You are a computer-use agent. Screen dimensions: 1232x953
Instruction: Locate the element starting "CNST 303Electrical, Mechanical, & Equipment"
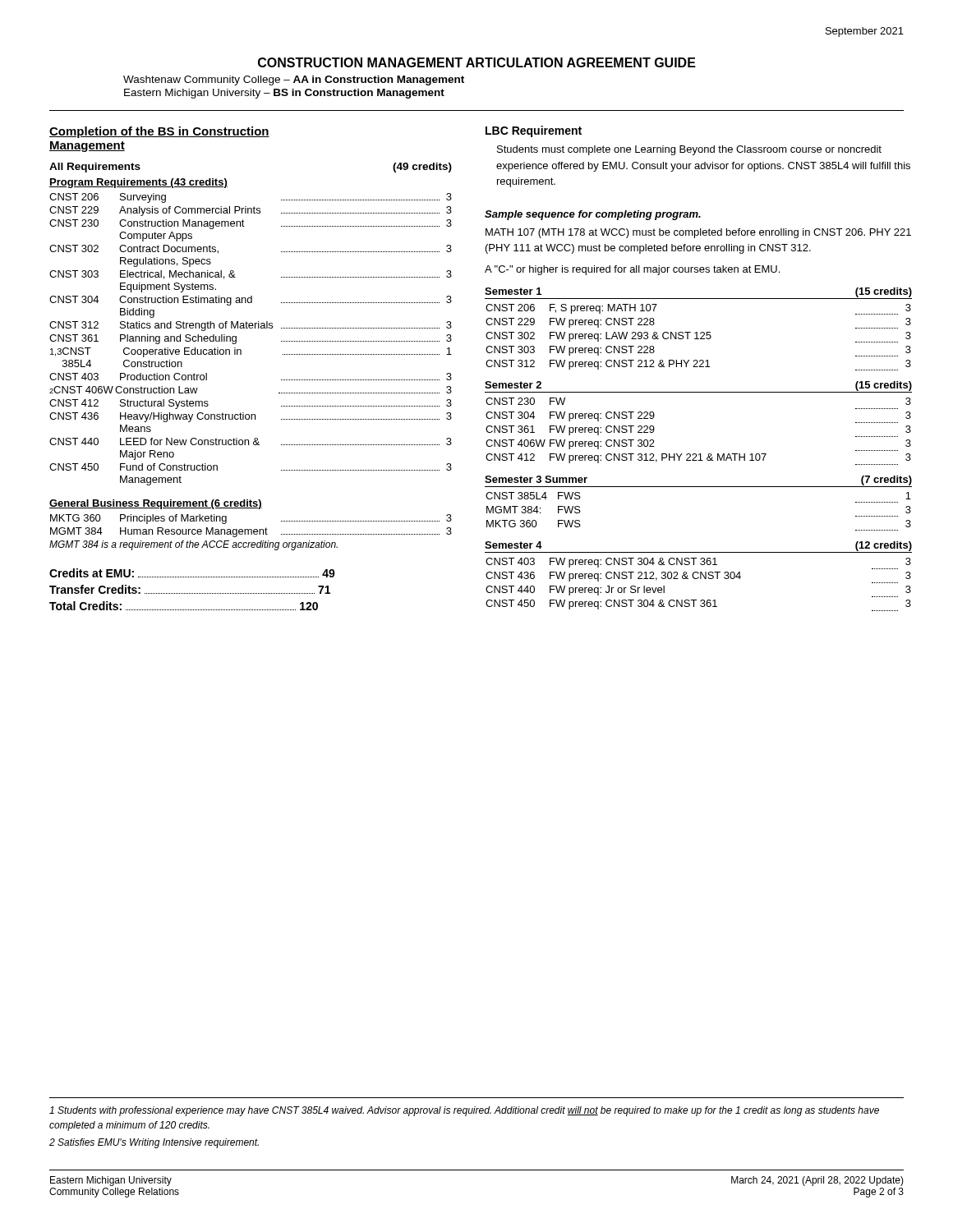pyautogui.click(x=71, y=275)
